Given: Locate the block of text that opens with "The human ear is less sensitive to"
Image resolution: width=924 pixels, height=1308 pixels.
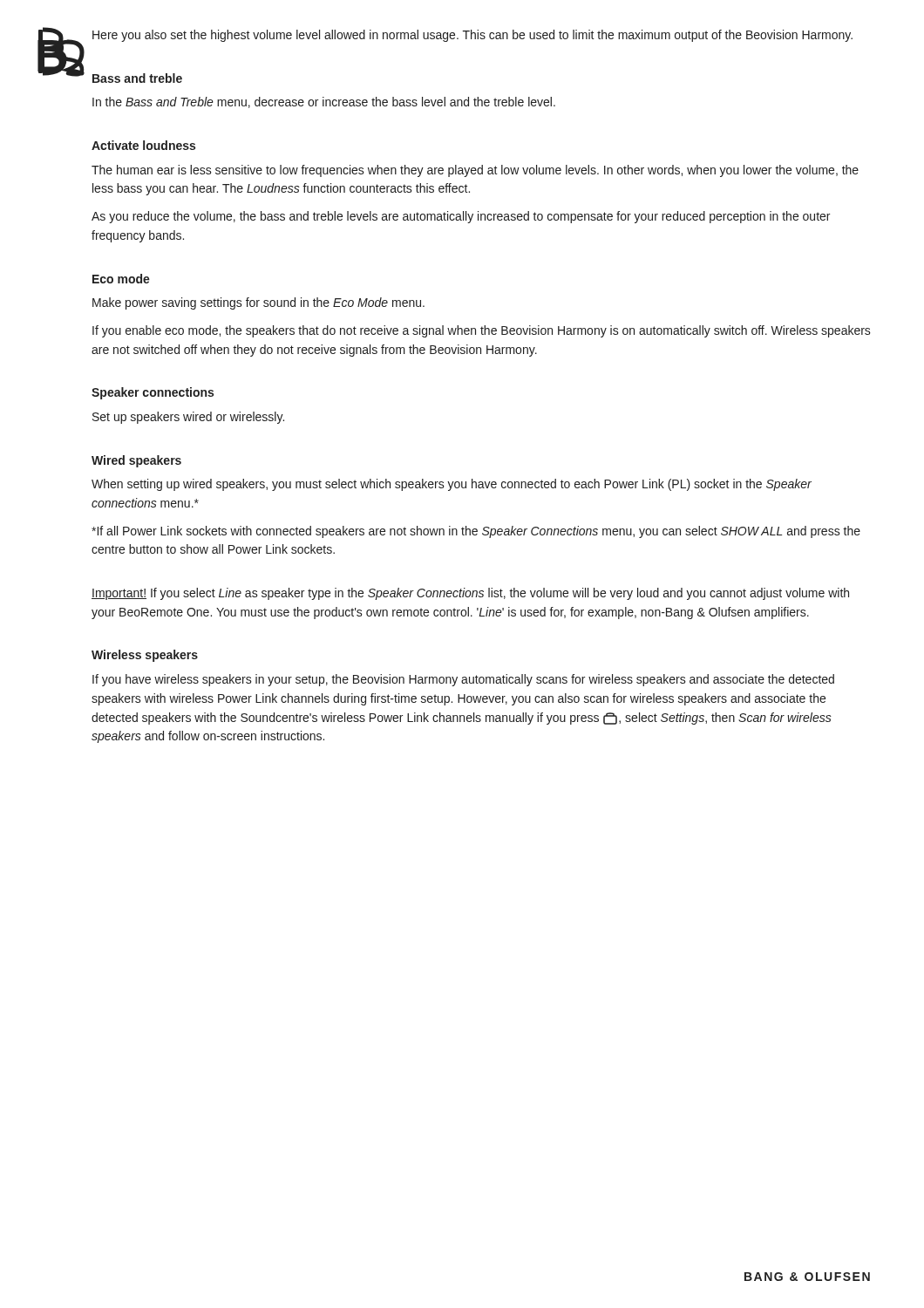Looking at the screenshot, I should pos(475,179).
